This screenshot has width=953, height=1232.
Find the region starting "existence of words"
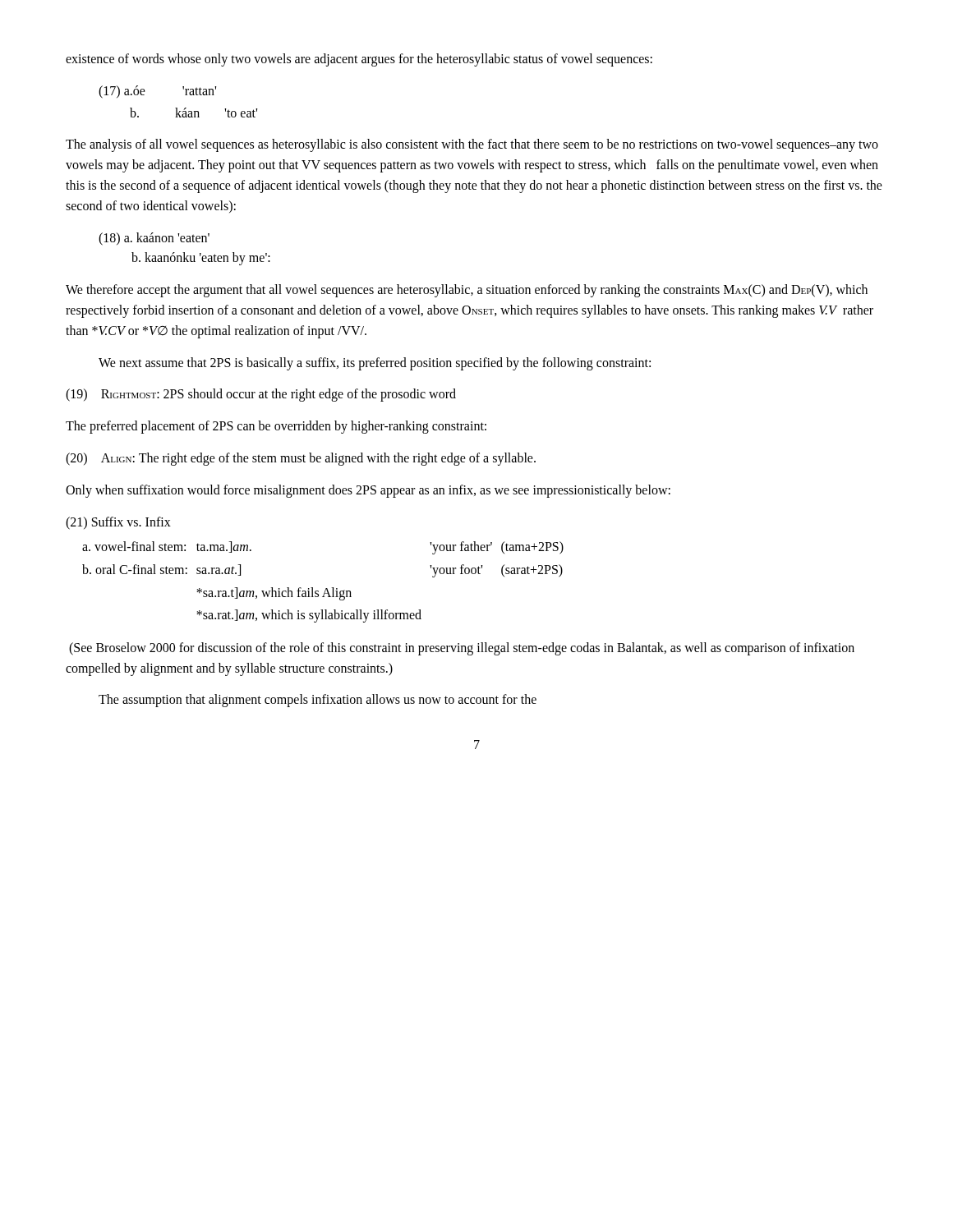[x=359, y=59]
